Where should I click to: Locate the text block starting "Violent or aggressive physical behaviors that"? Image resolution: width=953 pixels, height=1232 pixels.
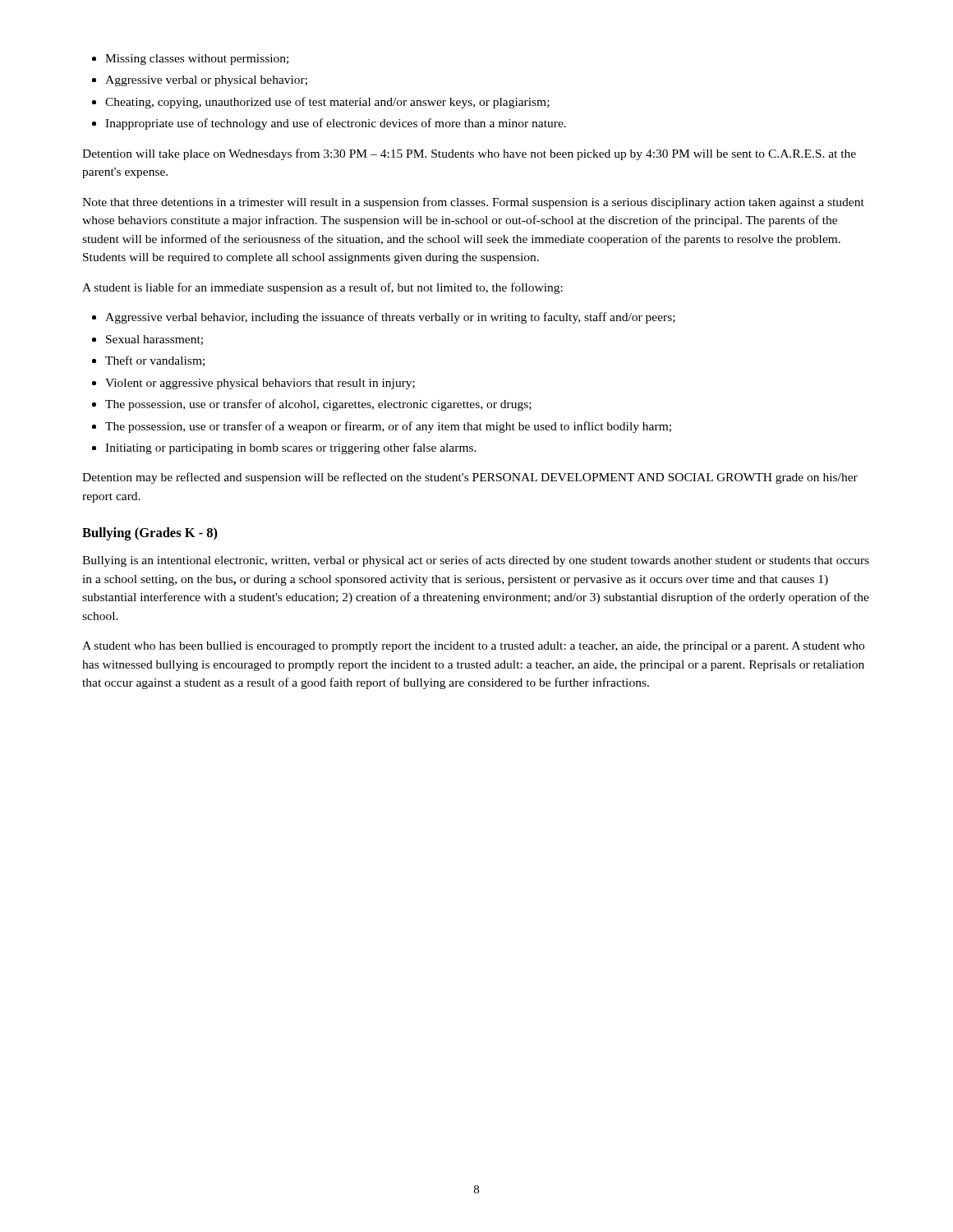click(x=260, y=384)
